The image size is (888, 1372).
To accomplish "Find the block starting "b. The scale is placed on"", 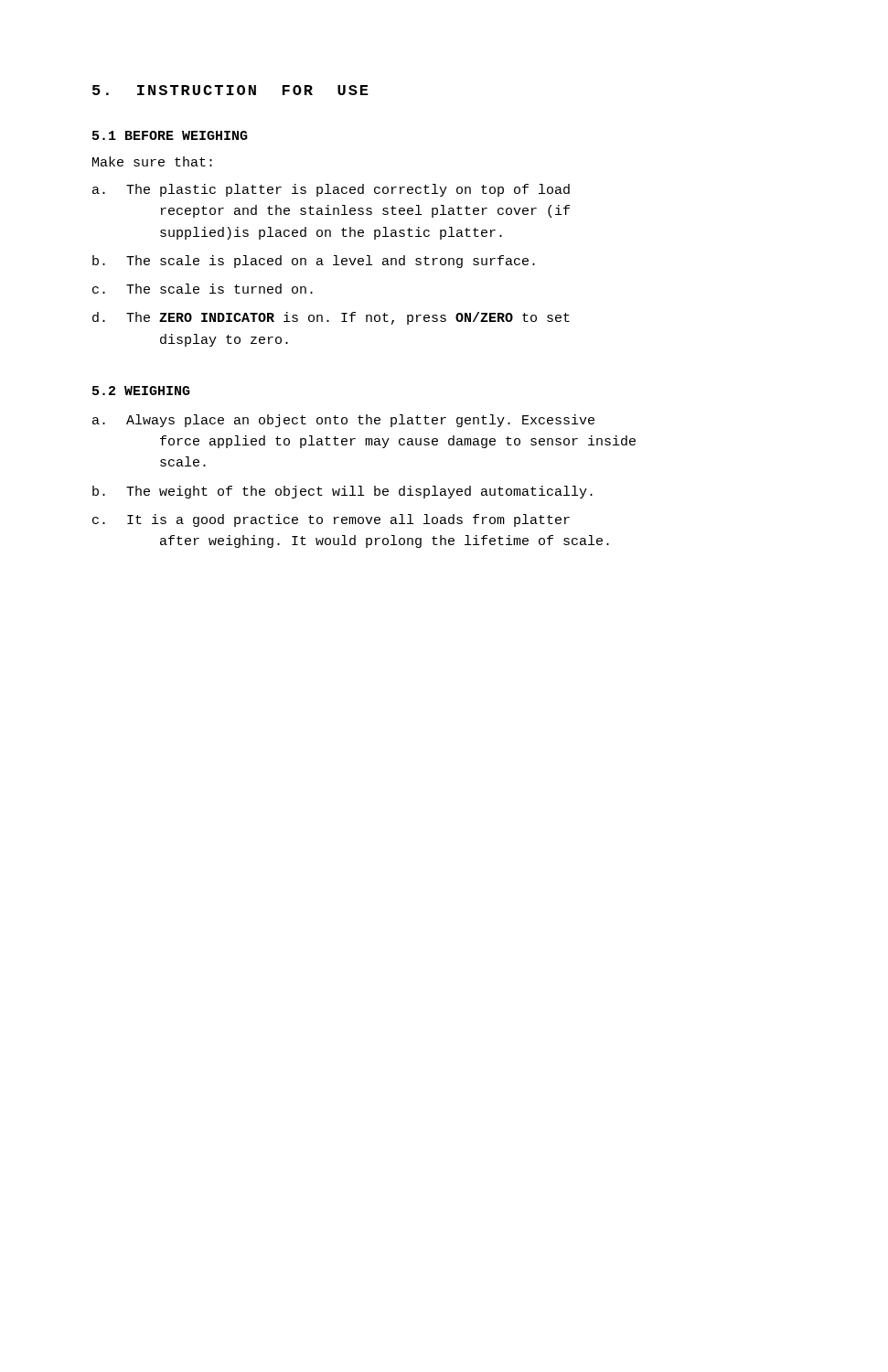I will coord(449,262).
